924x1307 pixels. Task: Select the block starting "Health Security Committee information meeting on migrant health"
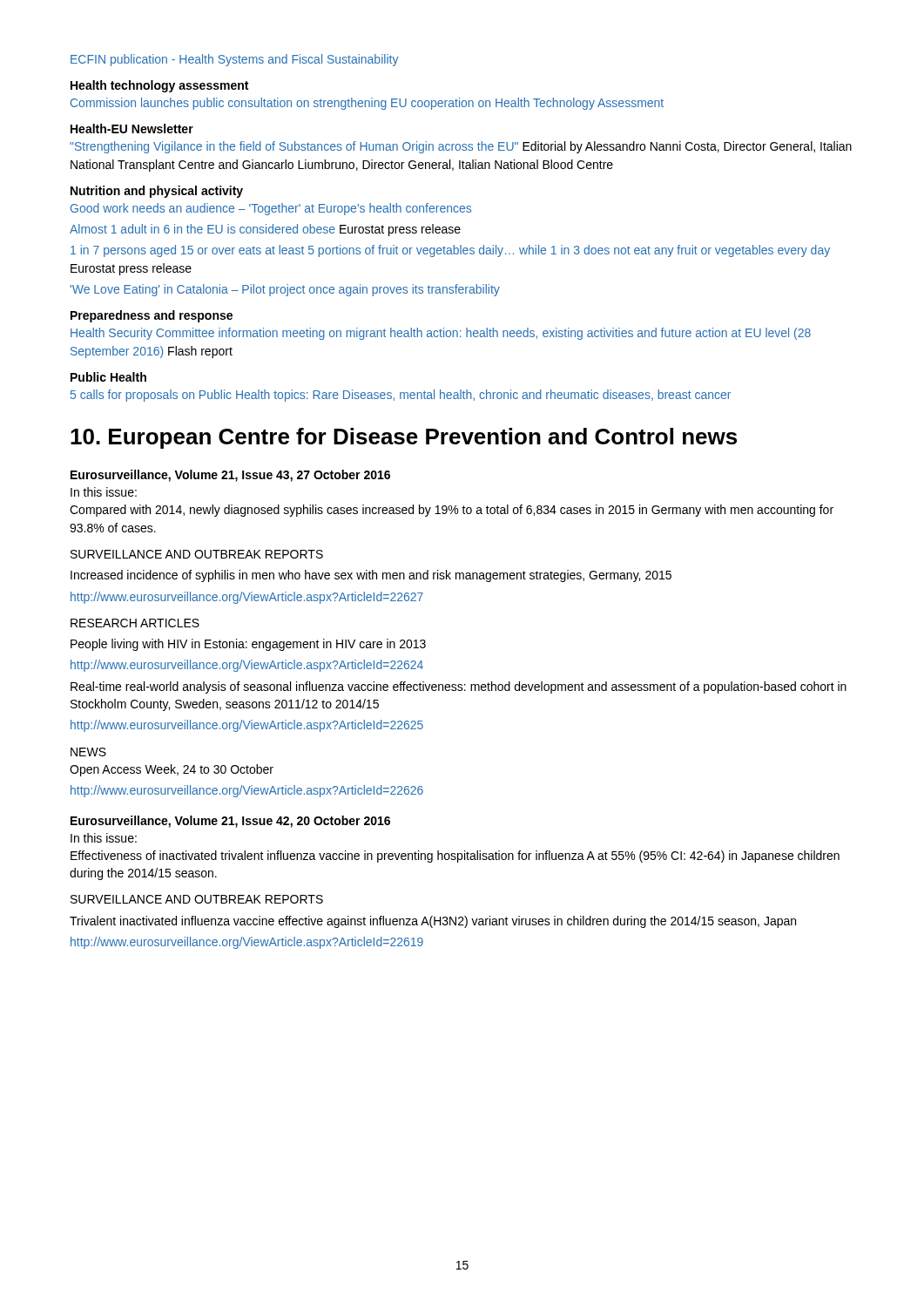point(440,342)
